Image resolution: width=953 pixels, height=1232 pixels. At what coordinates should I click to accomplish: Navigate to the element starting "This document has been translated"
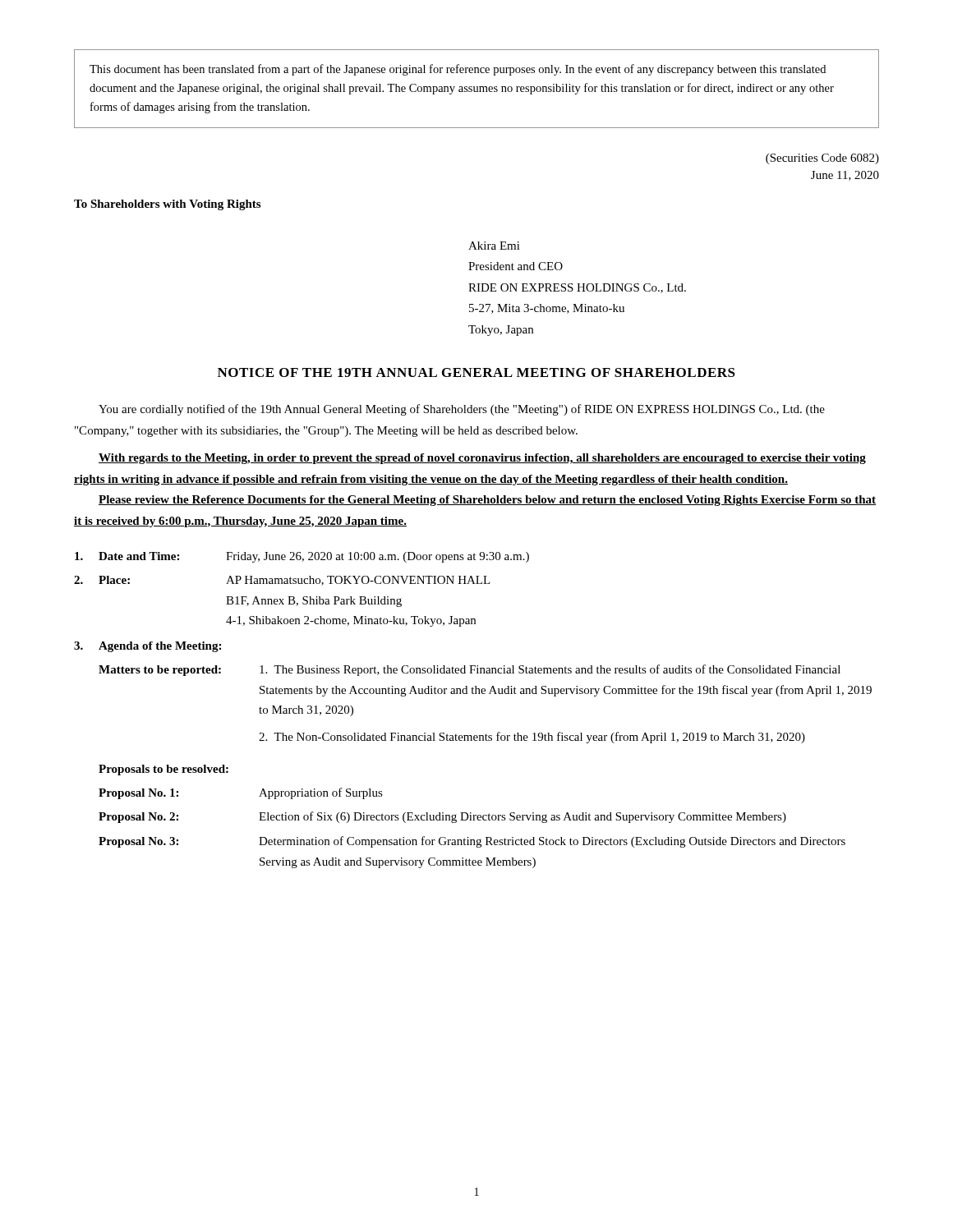(462, 88)
